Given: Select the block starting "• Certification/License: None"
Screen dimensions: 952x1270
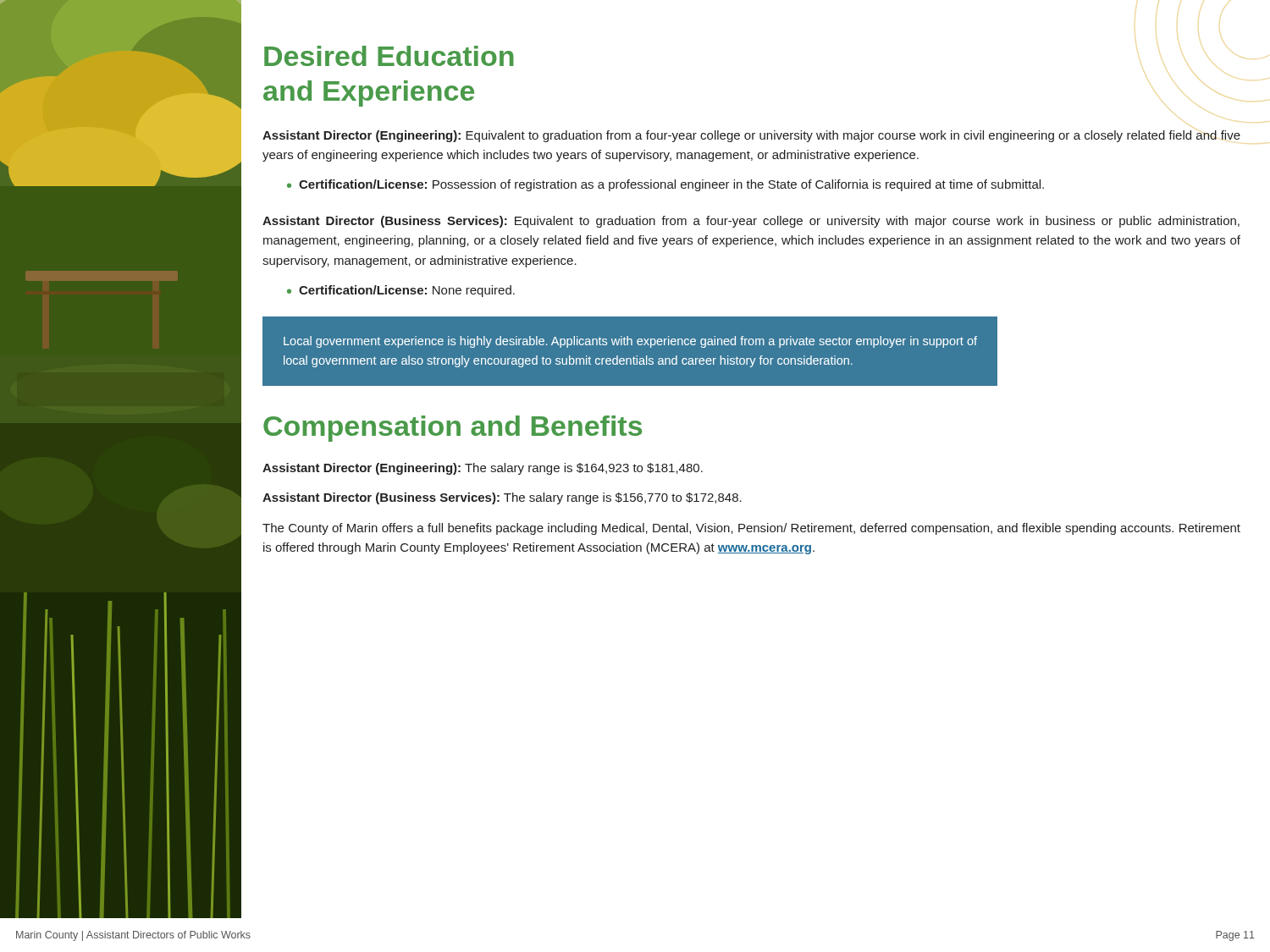Looking at the screenshot, I should coord(401,292).
